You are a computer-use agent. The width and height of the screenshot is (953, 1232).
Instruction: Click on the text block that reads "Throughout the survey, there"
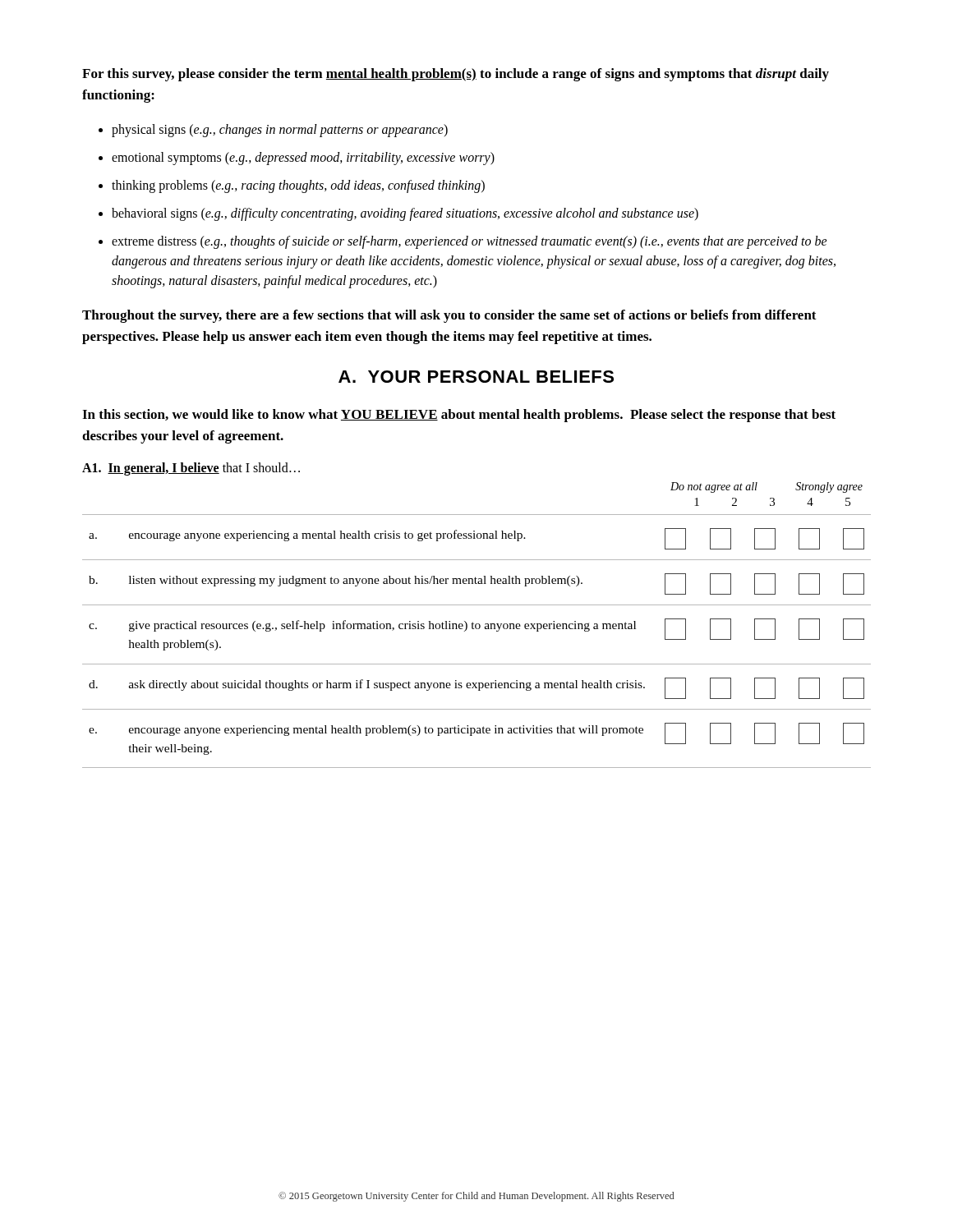tap(476, 326)
